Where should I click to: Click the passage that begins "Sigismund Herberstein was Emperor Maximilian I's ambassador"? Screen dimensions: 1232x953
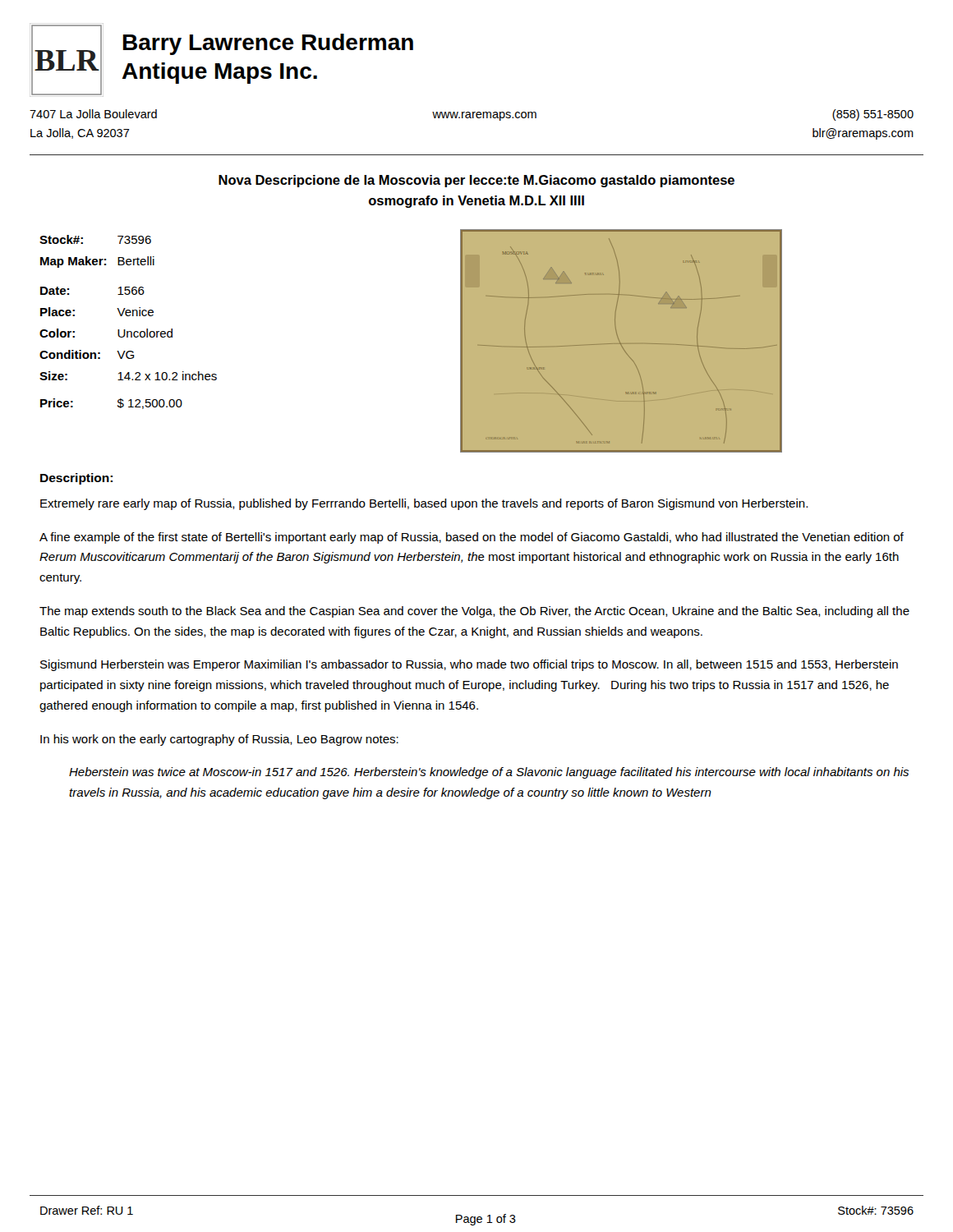469,685
